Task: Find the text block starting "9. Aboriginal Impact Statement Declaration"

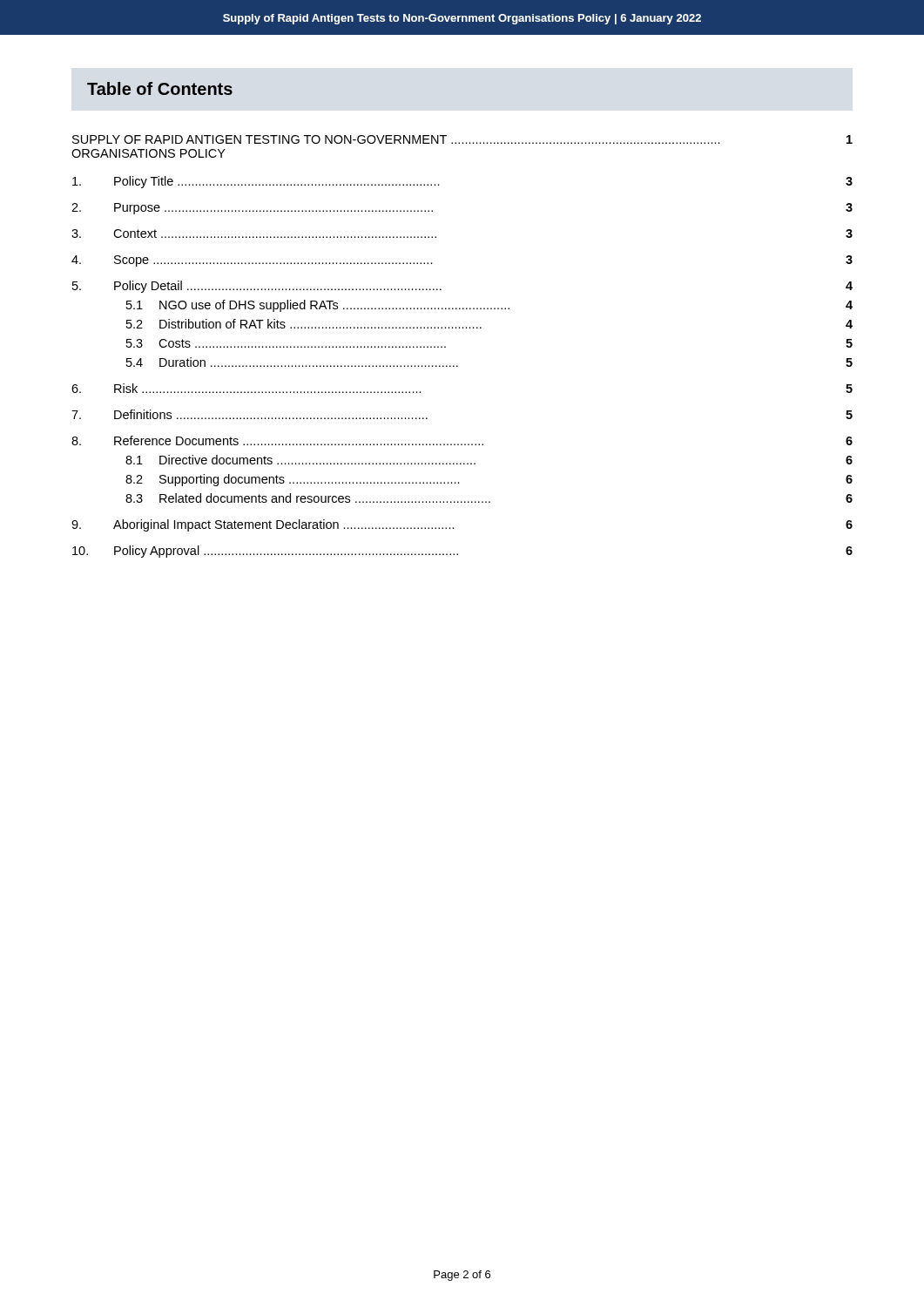Action: tap(462, 525)
